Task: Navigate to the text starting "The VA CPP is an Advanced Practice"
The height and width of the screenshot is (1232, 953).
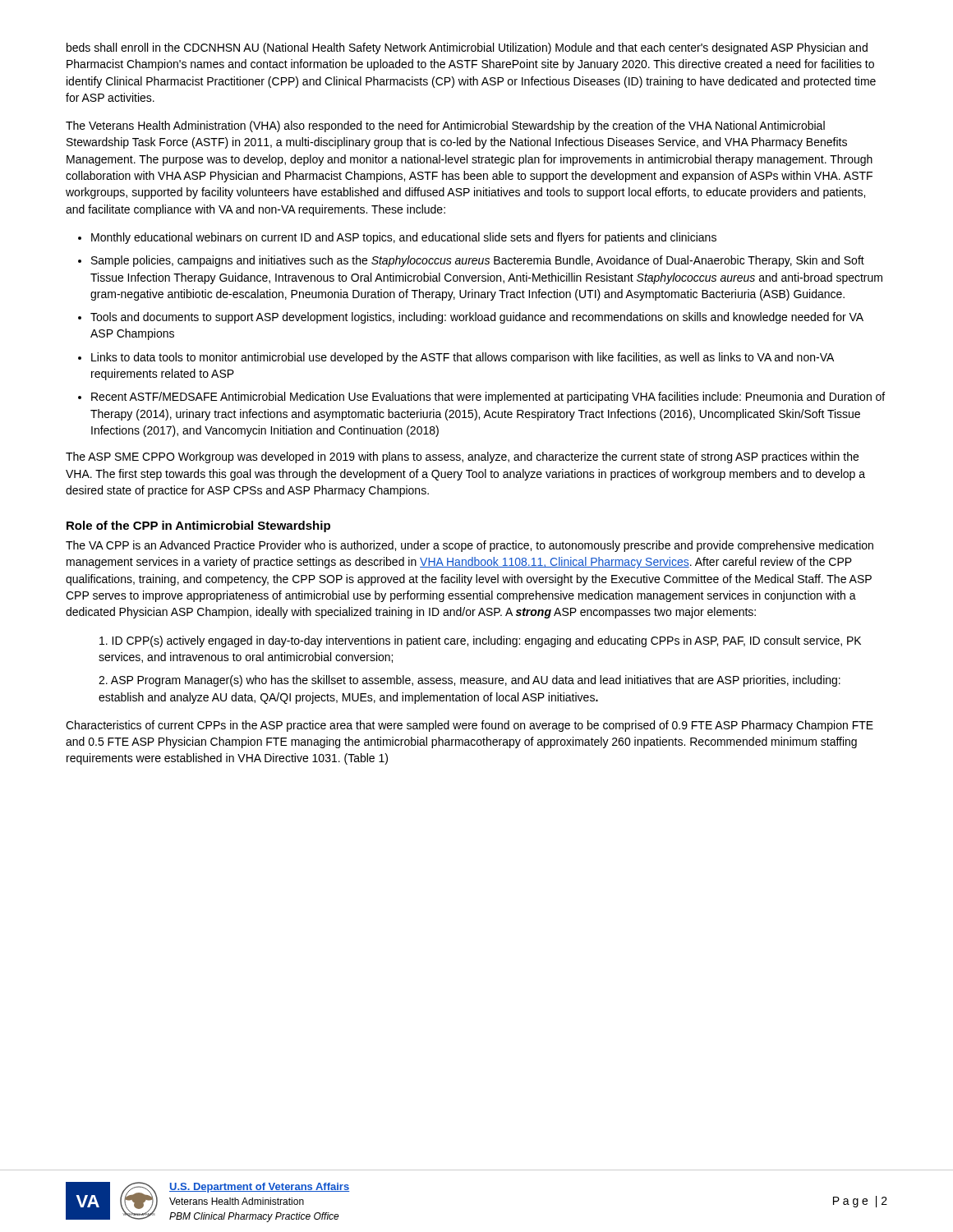Action: 470,579
